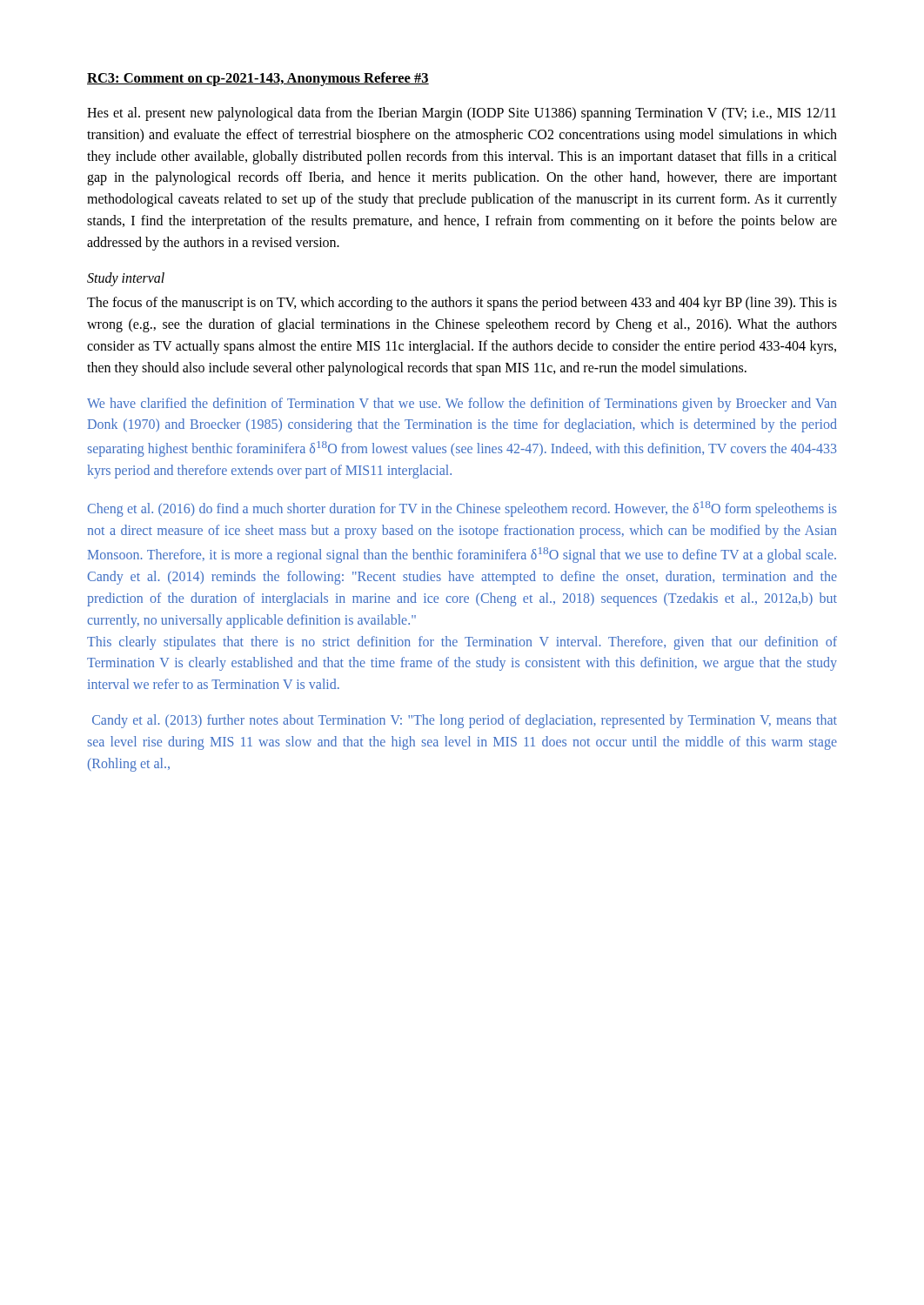Select the text block containing "The focus of"
924x1305 pixels.
(x=462, y=335)
